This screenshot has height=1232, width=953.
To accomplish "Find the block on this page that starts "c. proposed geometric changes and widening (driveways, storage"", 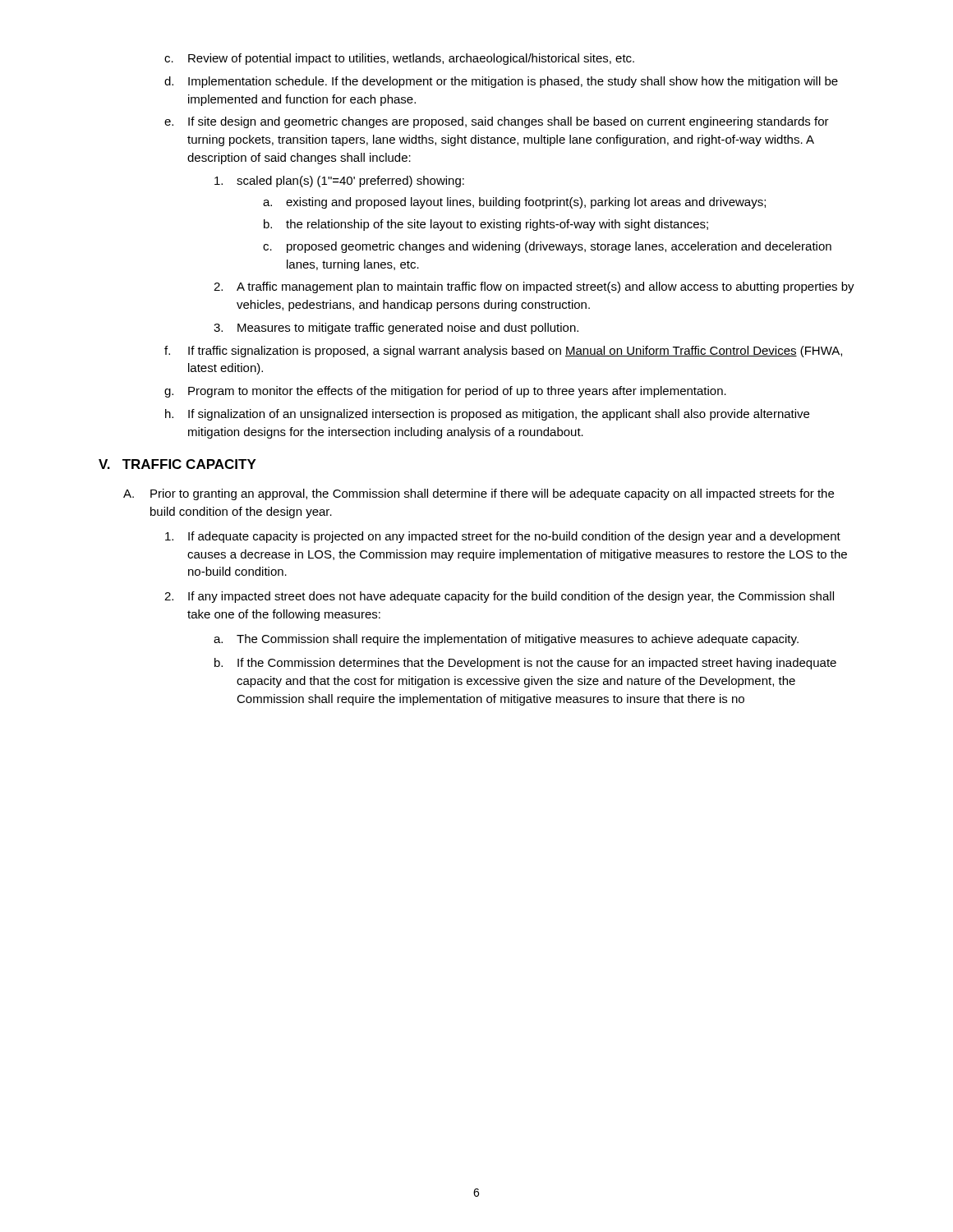I will point(559,255).
